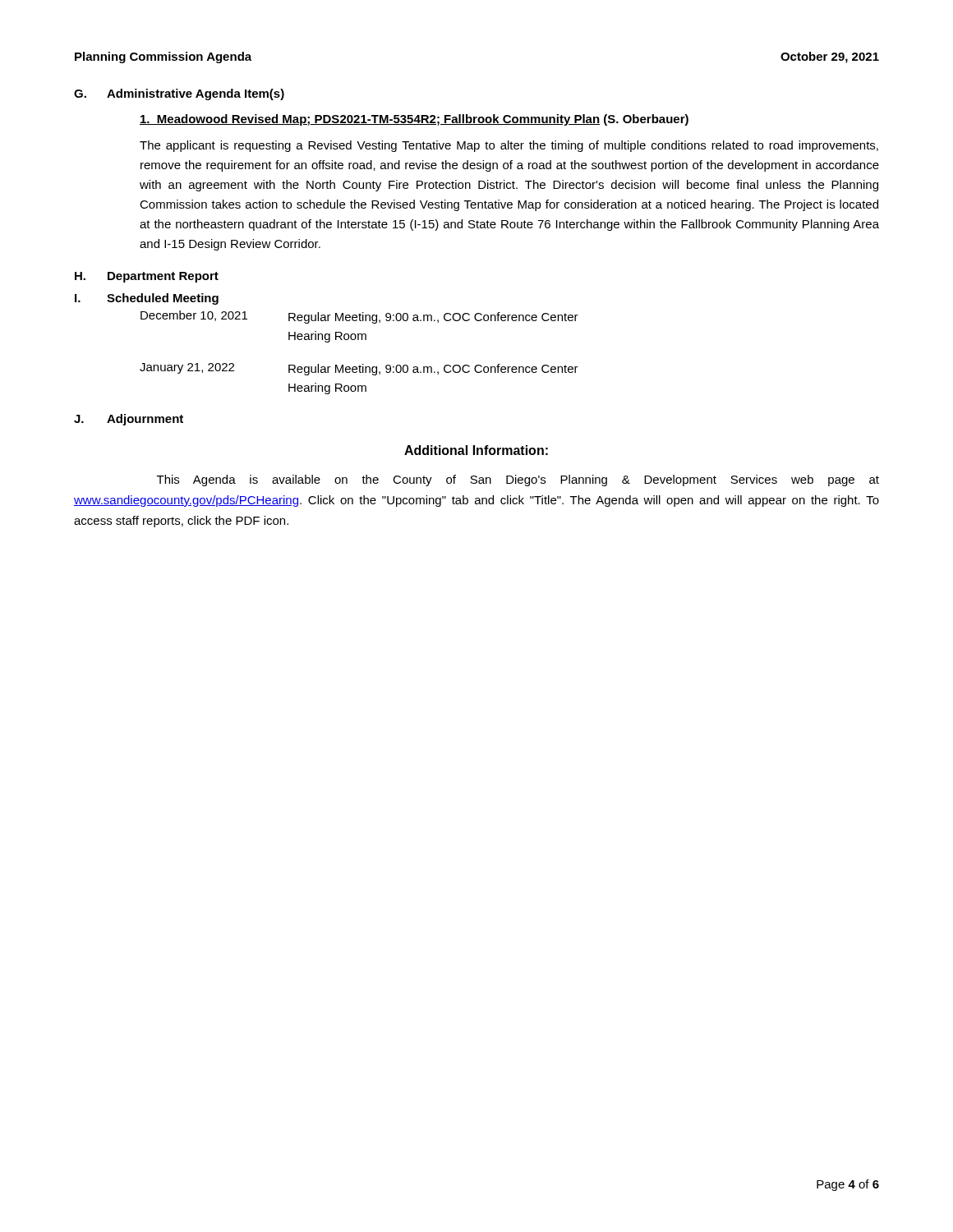Viewport: 953px width, 1232px height.
Task: Select the element starting "H. Department Report"
Action: coord(146,276)
